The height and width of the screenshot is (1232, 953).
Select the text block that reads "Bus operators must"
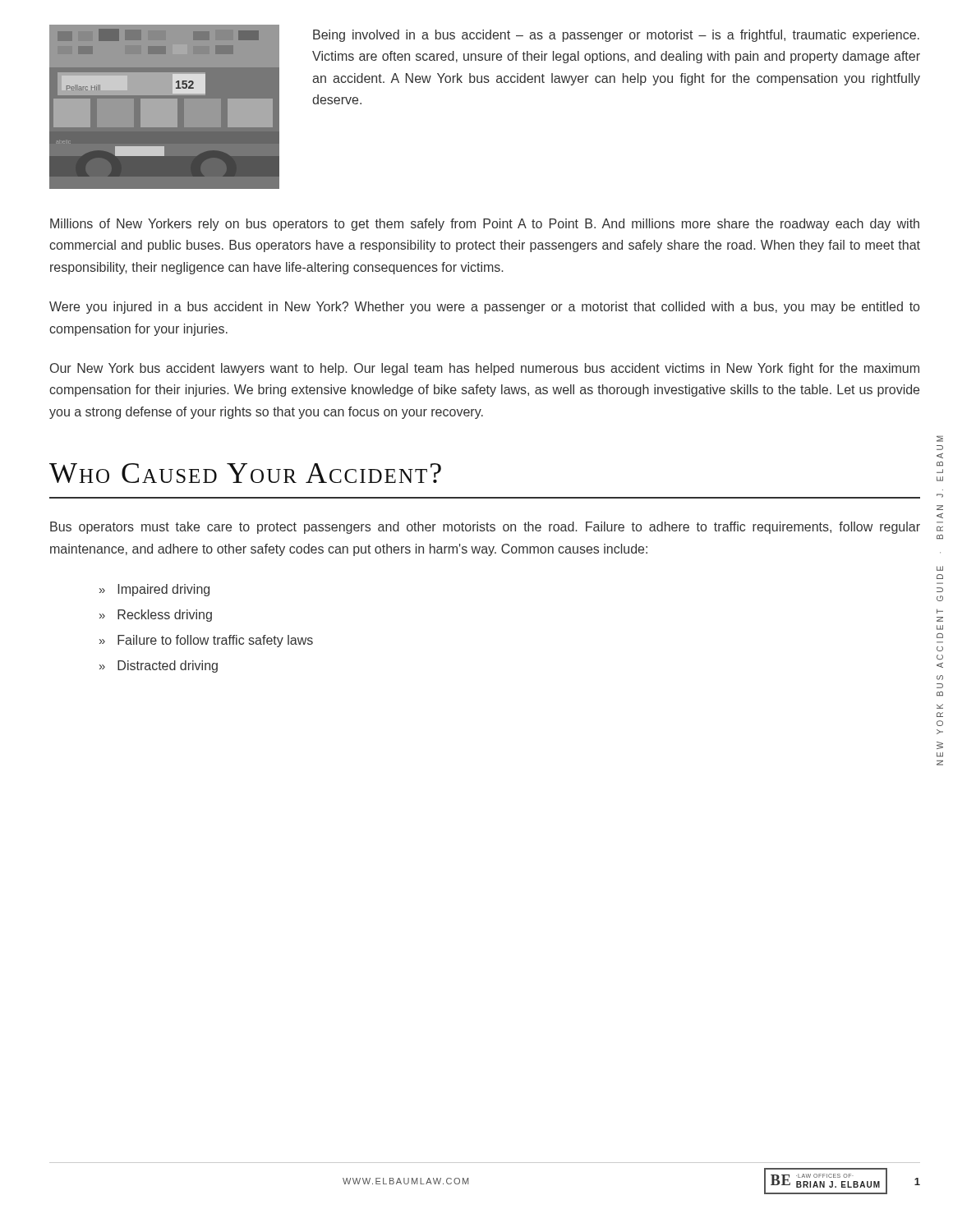[x=485, y=538]
